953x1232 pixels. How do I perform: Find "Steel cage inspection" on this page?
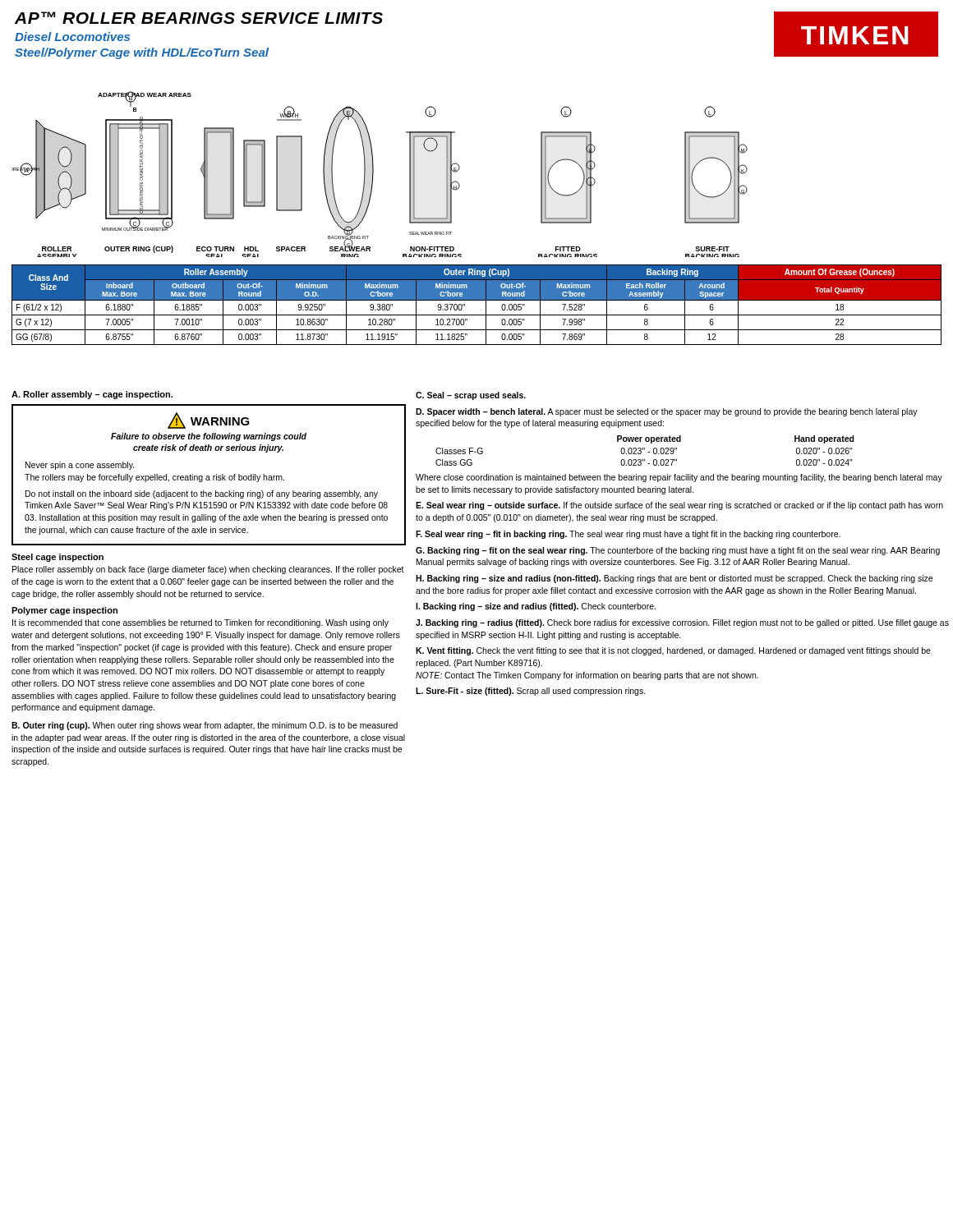[x=58, y=557]
